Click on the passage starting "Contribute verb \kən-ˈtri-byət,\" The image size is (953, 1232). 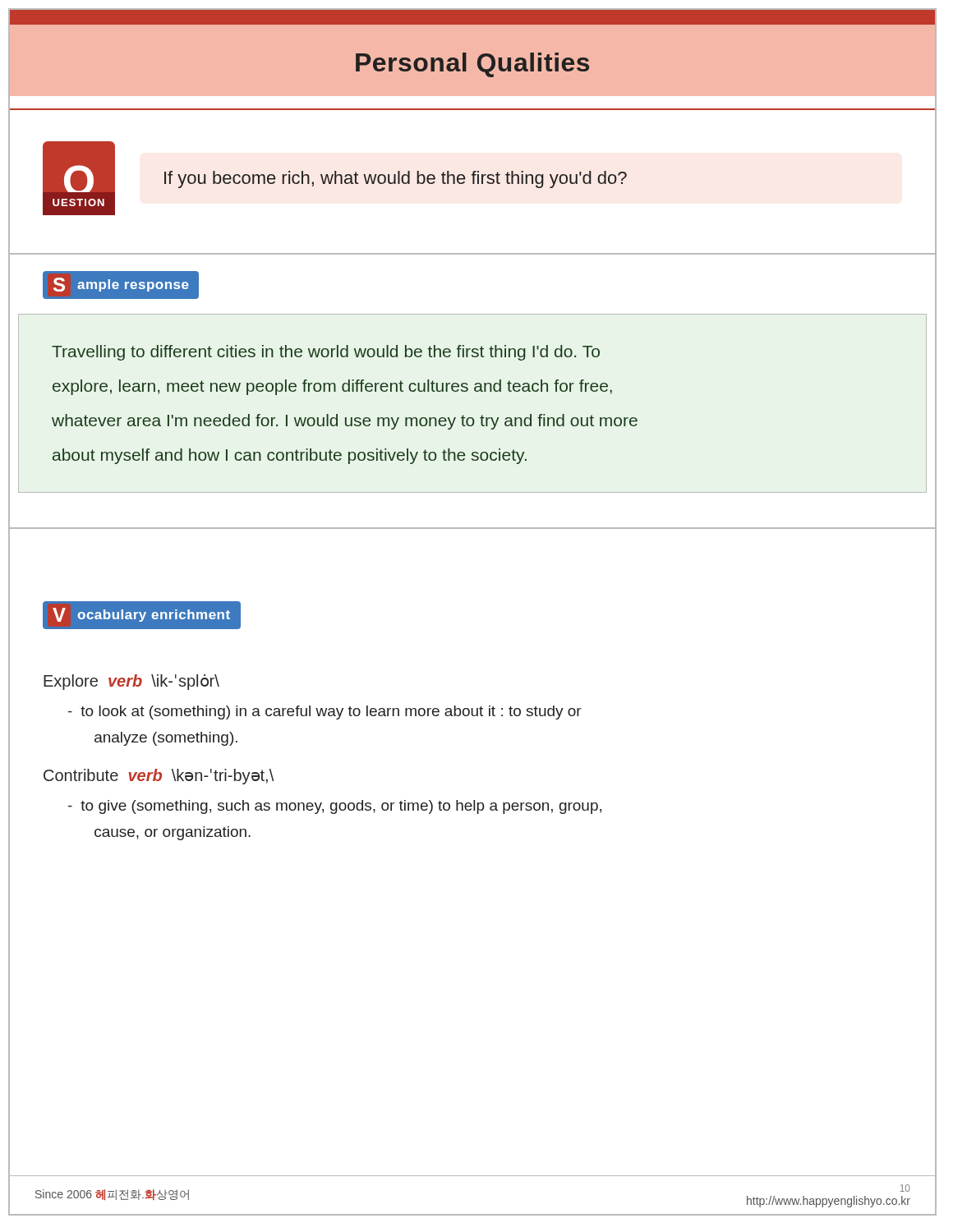[158, 775]
